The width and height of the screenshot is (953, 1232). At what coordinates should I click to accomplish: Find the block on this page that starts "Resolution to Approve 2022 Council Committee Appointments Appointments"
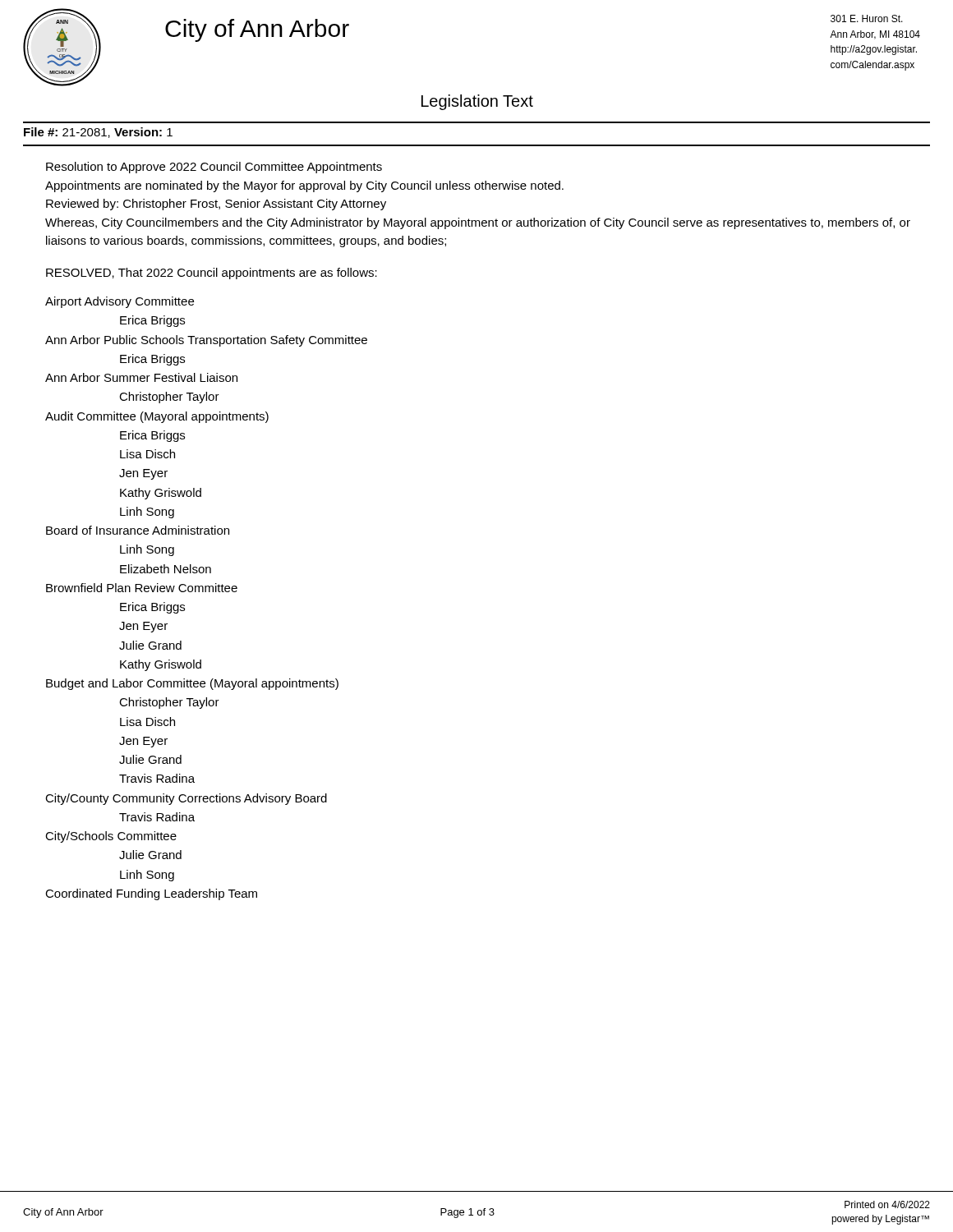[x=214, y=168]
